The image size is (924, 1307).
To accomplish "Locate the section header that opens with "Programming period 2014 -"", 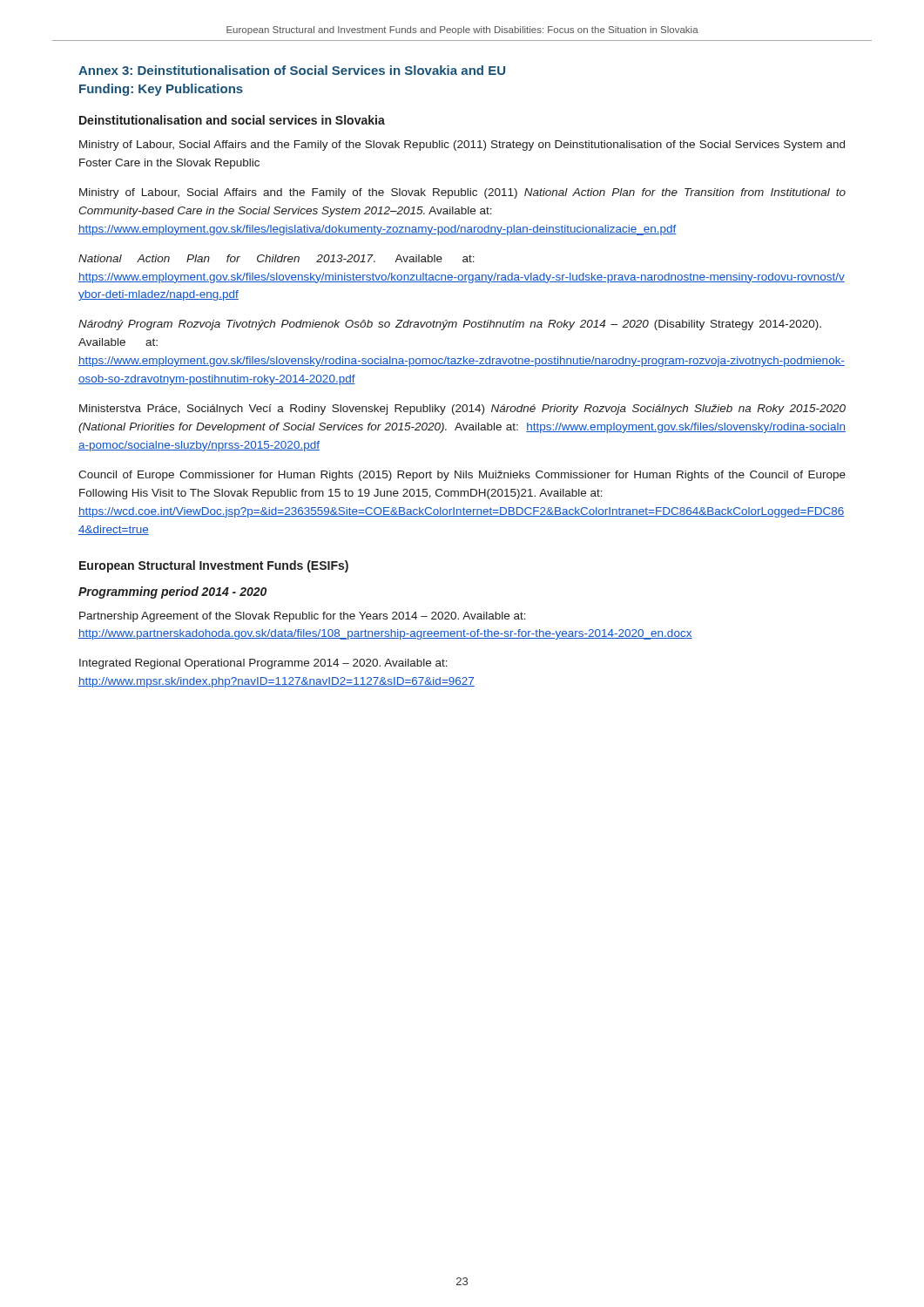I will click(173, 591).
